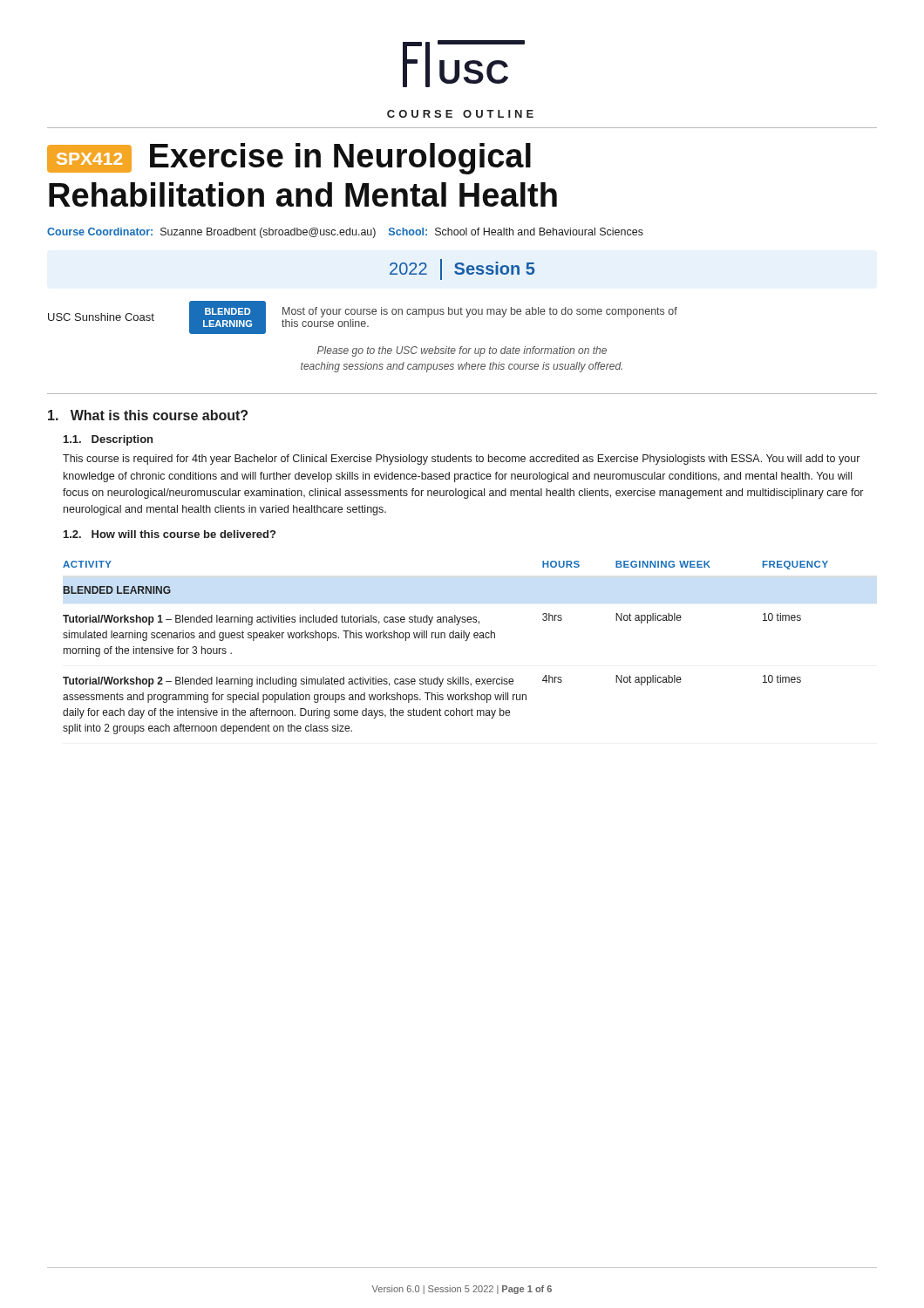The width and height of the screenshot is (924, 1308).
Task: Find the block starting "This course is required for 4th year Bachelor"
Action: point(463,484)
